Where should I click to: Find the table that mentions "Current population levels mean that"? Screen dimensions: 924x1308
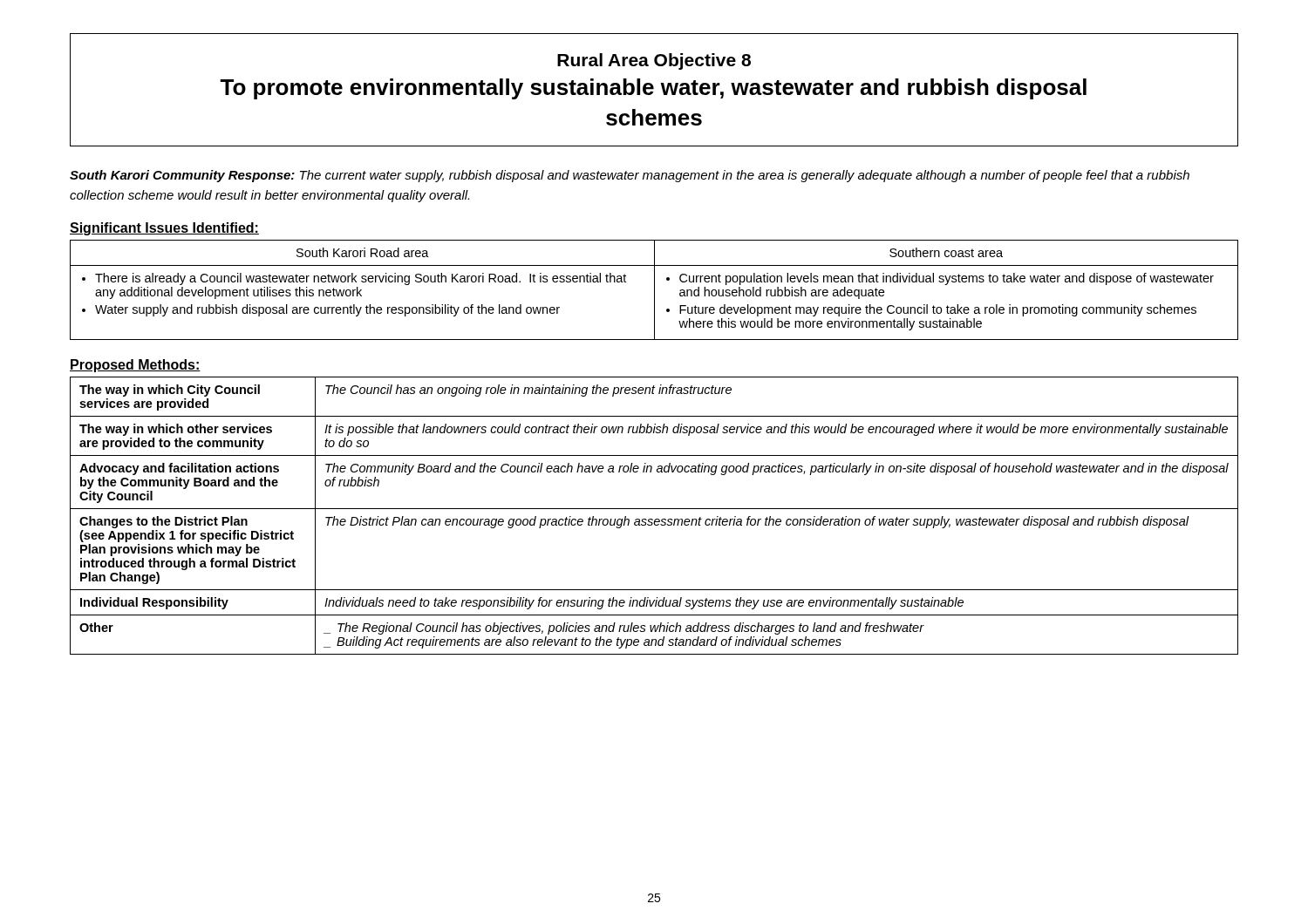pyautogui.click(x=654, y=290)
